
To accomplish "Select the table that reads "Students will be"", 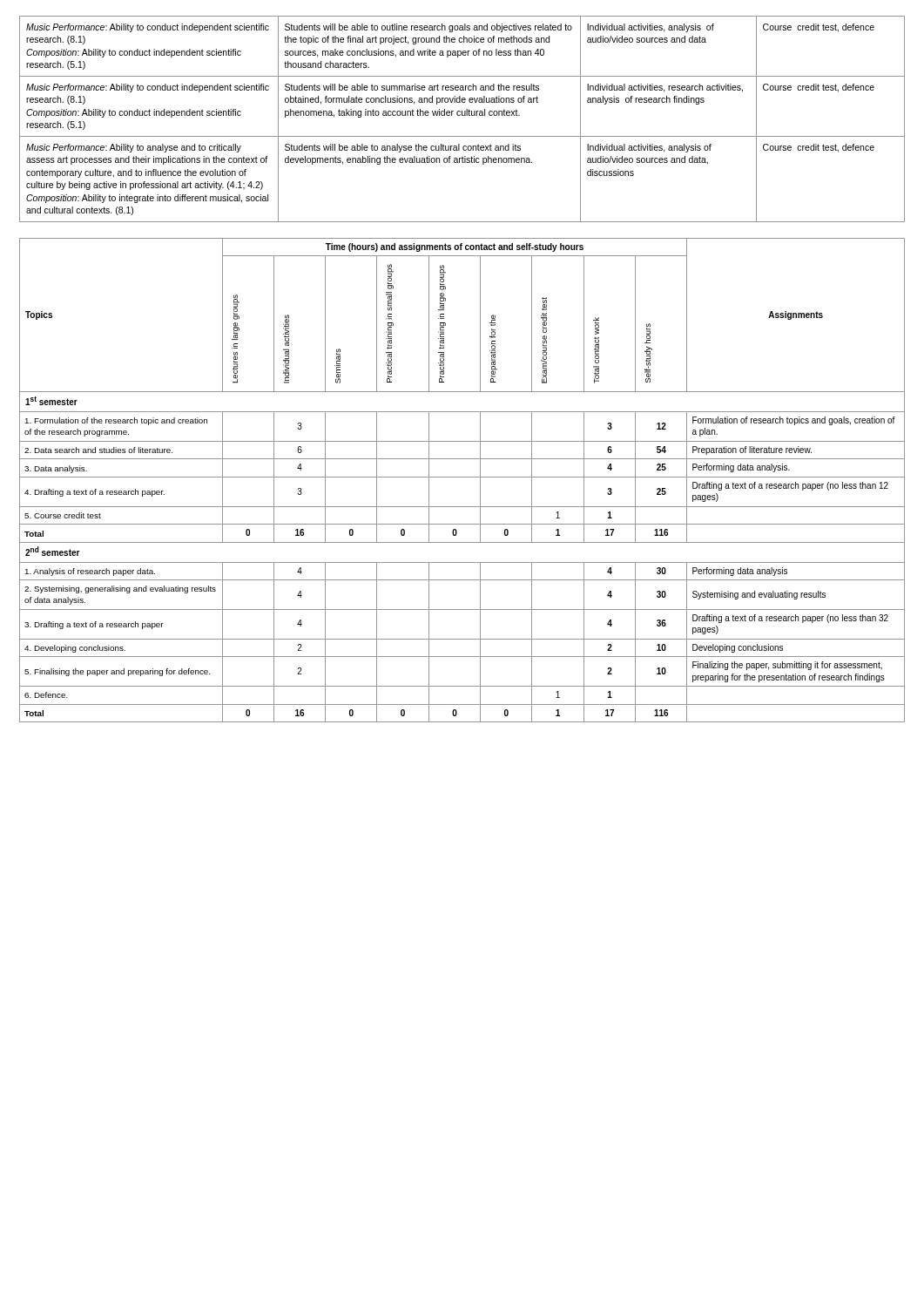I will [462, 119].
